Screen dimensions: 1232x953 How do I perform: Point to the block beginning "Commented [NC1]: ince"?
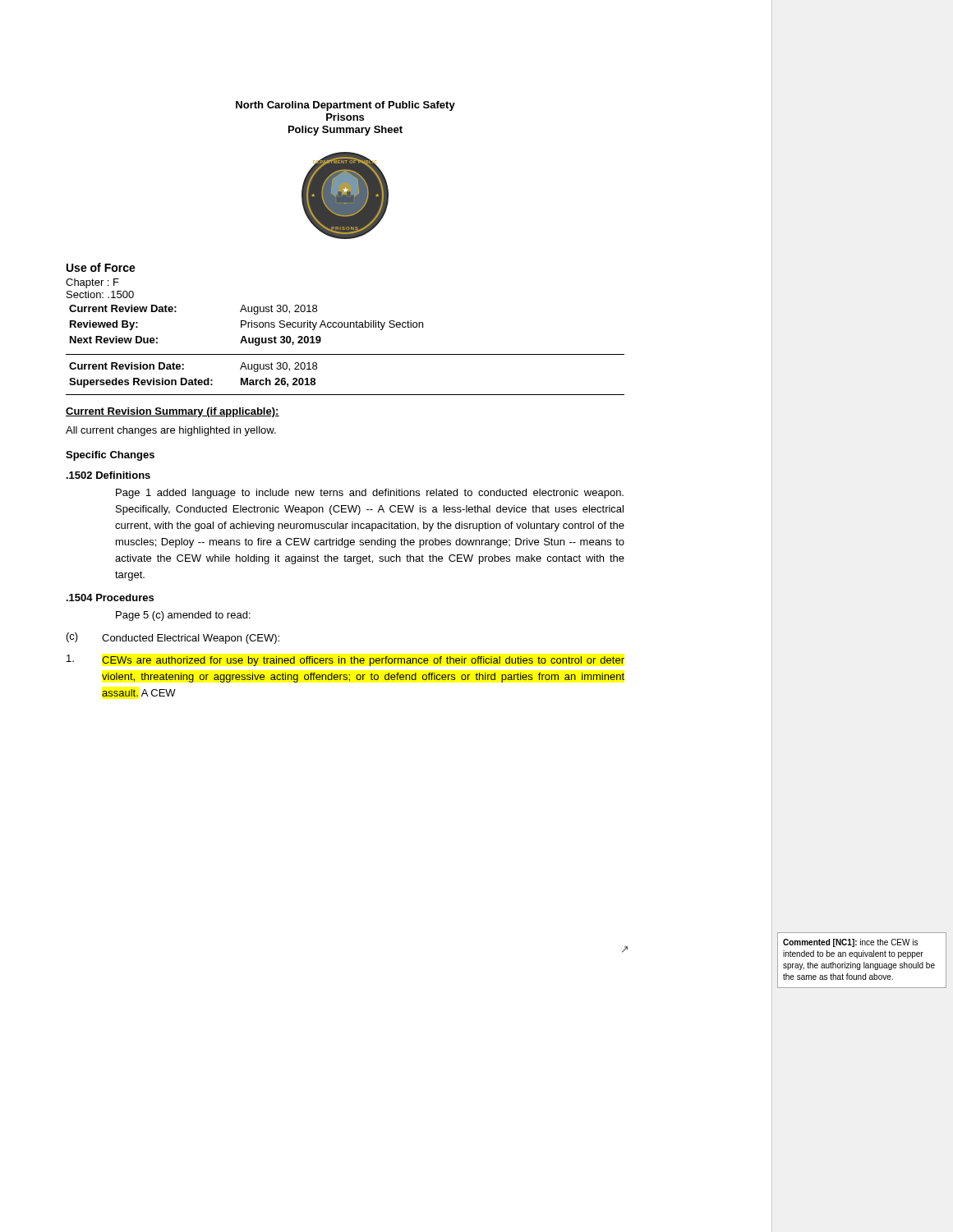859,960
